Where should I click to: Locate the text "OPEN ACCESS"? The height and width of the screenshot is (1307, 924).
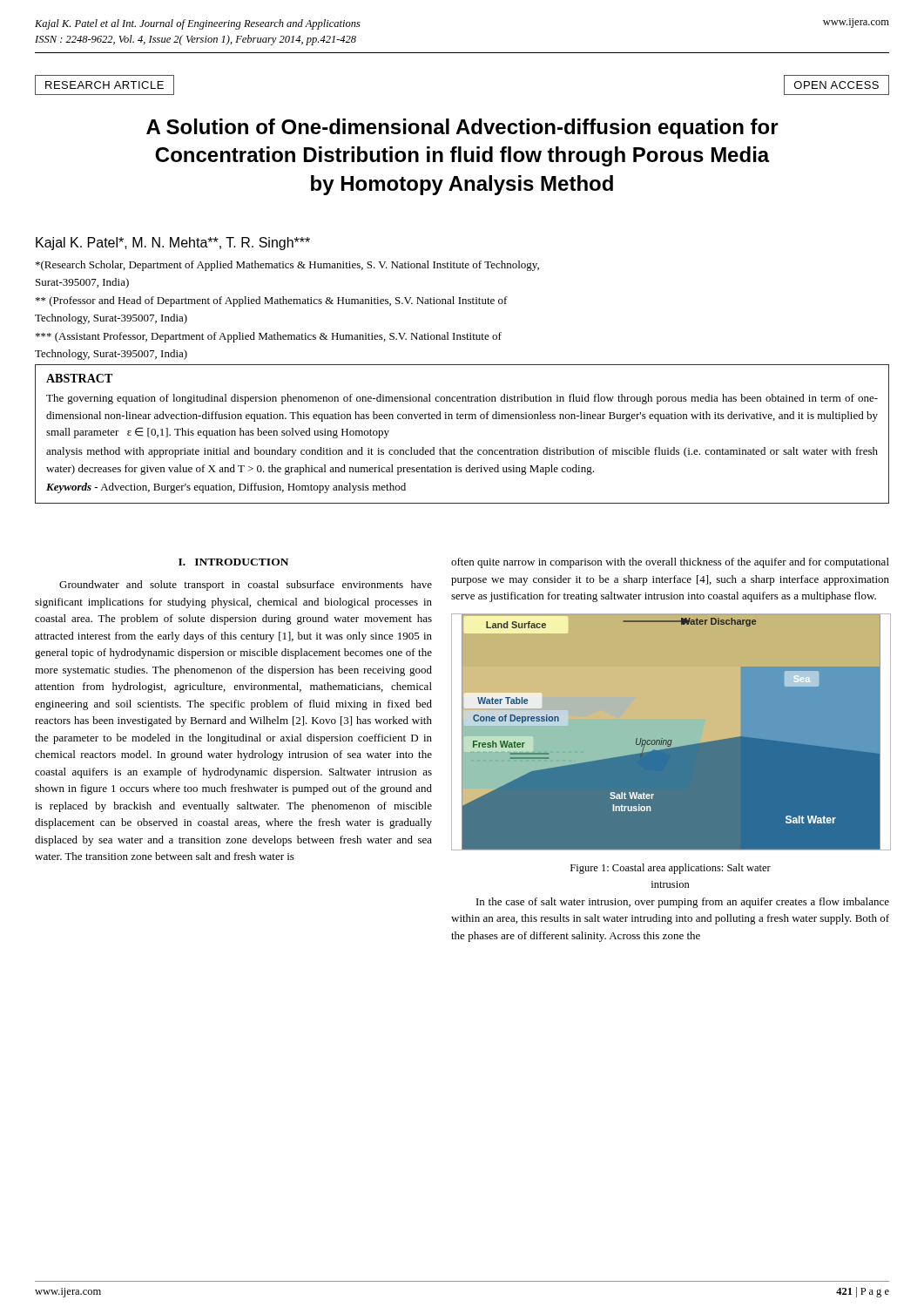(x=837, y=85)
